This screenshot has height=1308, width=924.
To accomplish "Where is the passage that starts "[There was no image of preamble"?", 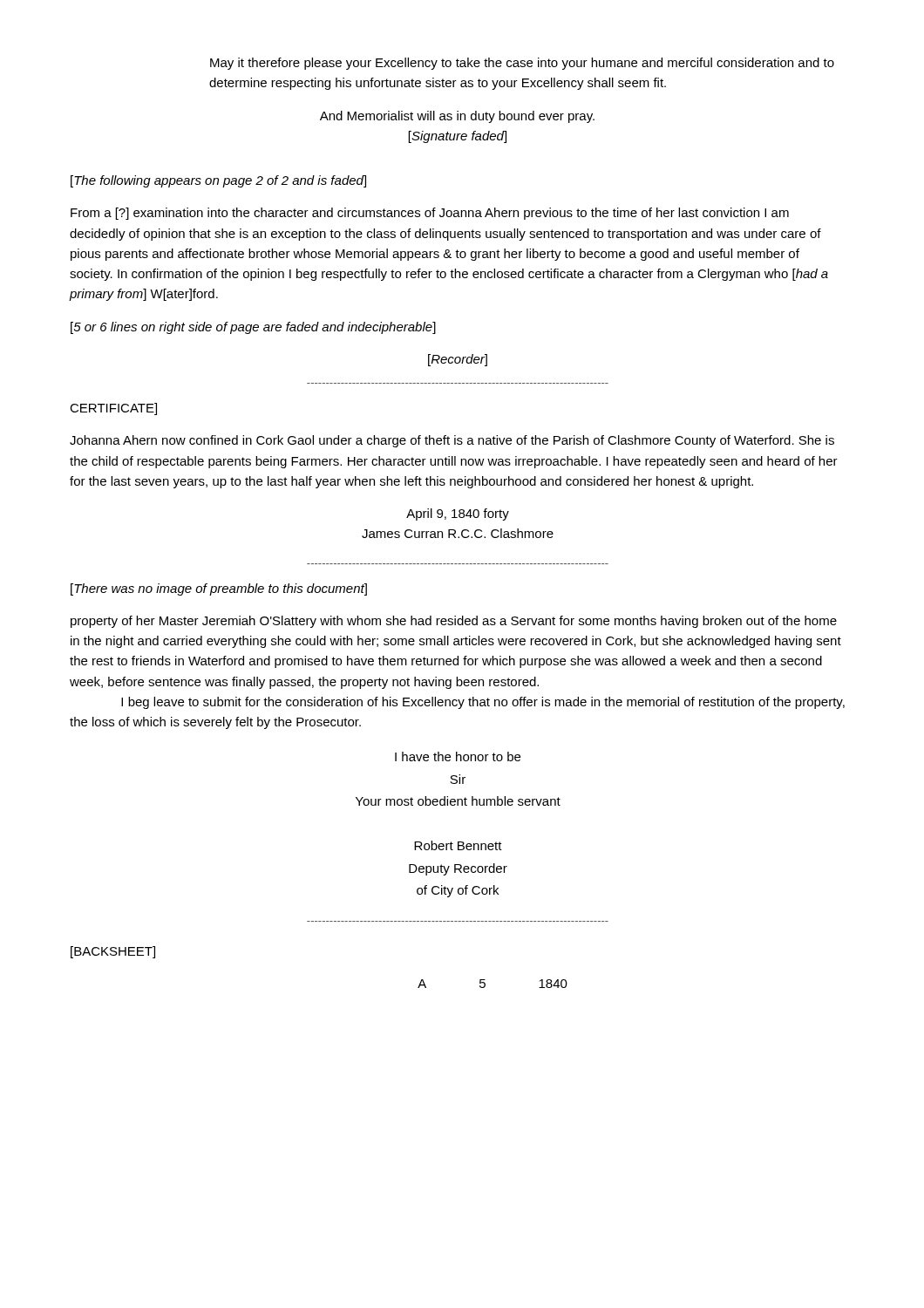I will (219, 588).
